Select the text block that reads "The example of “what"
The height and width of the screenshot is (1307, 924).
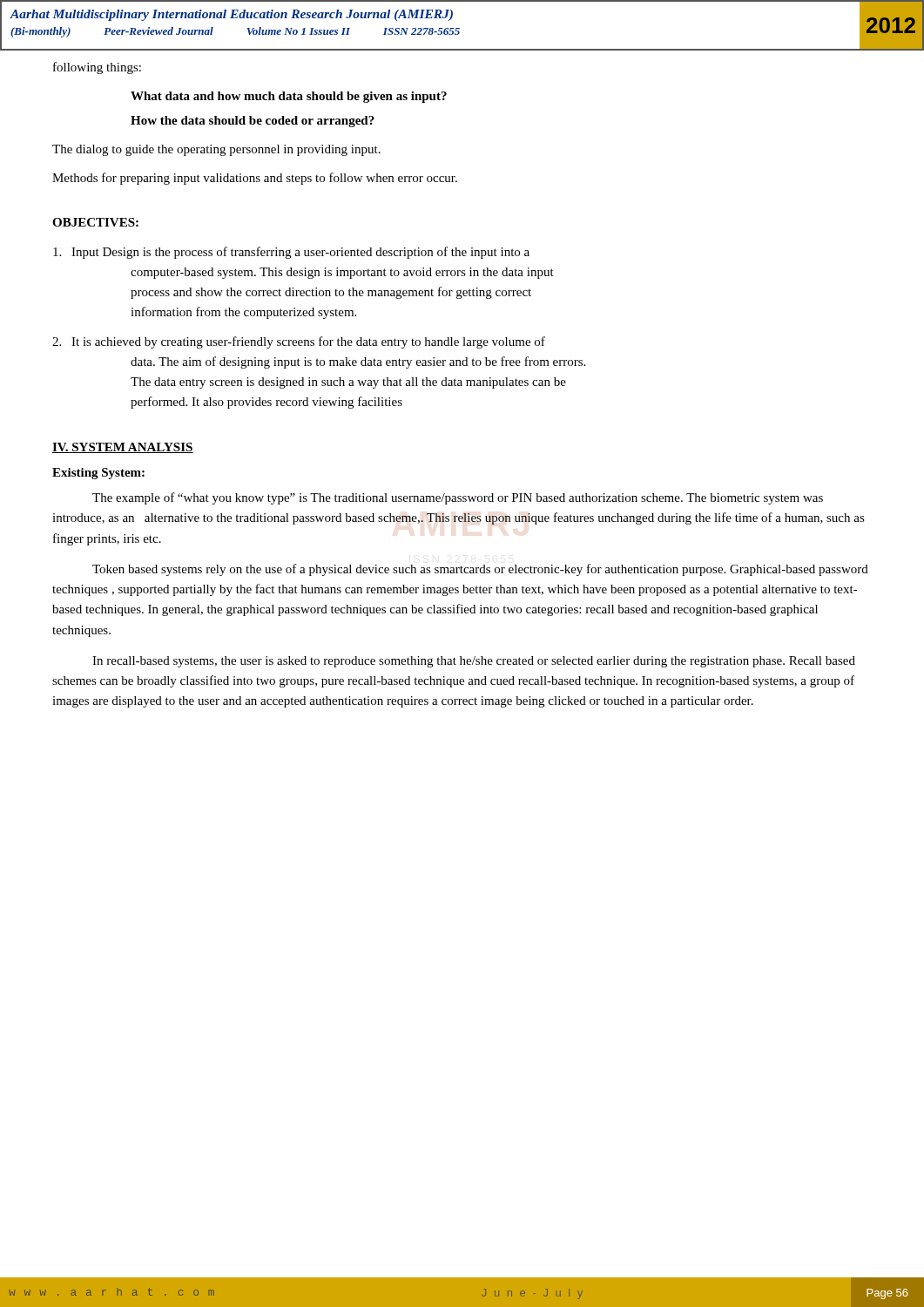458,518
